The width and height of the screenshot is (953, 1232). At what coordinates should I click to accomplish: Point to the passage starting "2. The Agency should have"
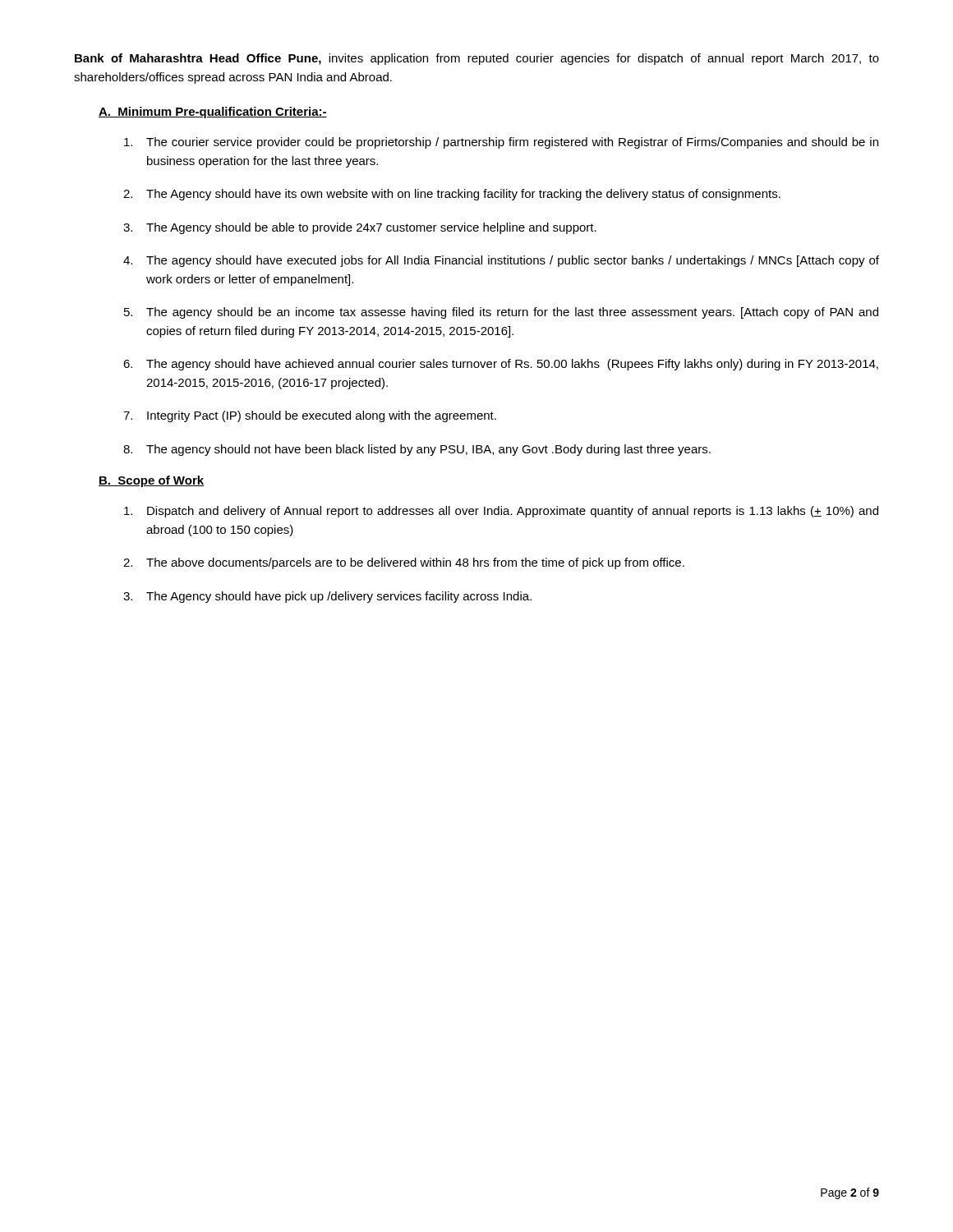[501, 194]
